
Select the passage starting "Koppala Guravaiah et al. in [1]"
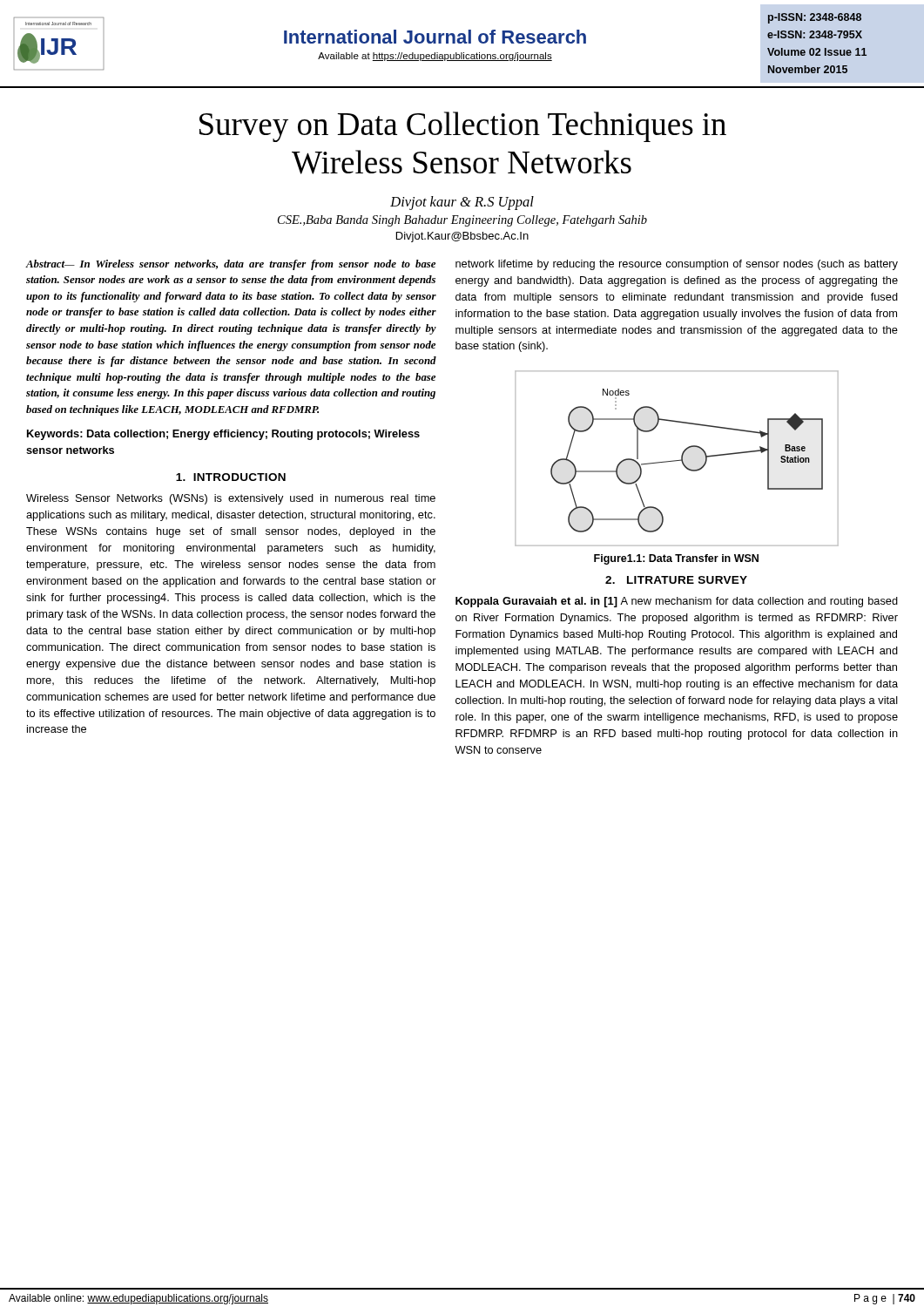[x=676, y=675]
